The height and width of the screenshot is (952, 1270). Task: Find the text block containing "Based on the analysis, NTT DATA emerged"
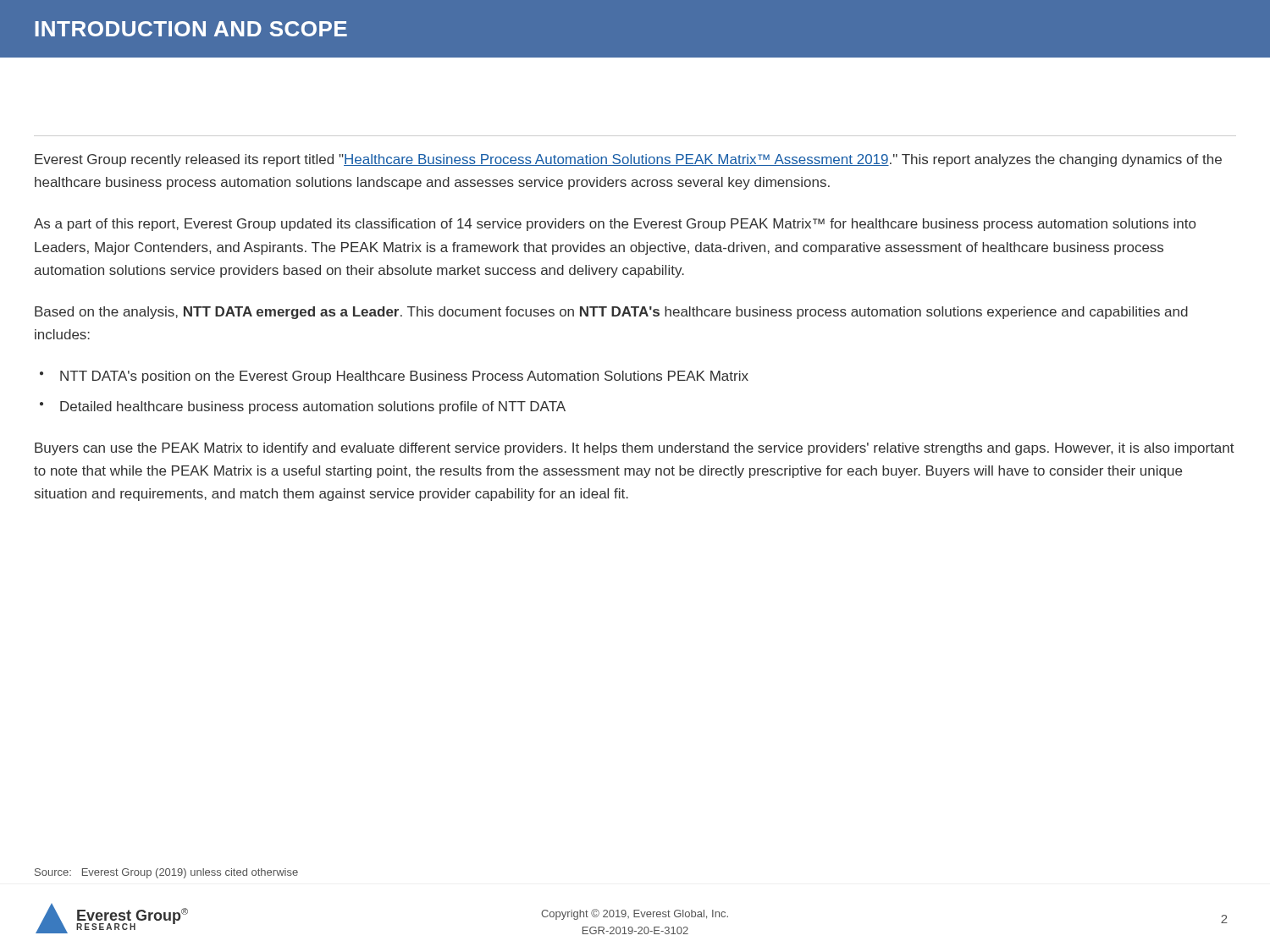pos(635,323)
